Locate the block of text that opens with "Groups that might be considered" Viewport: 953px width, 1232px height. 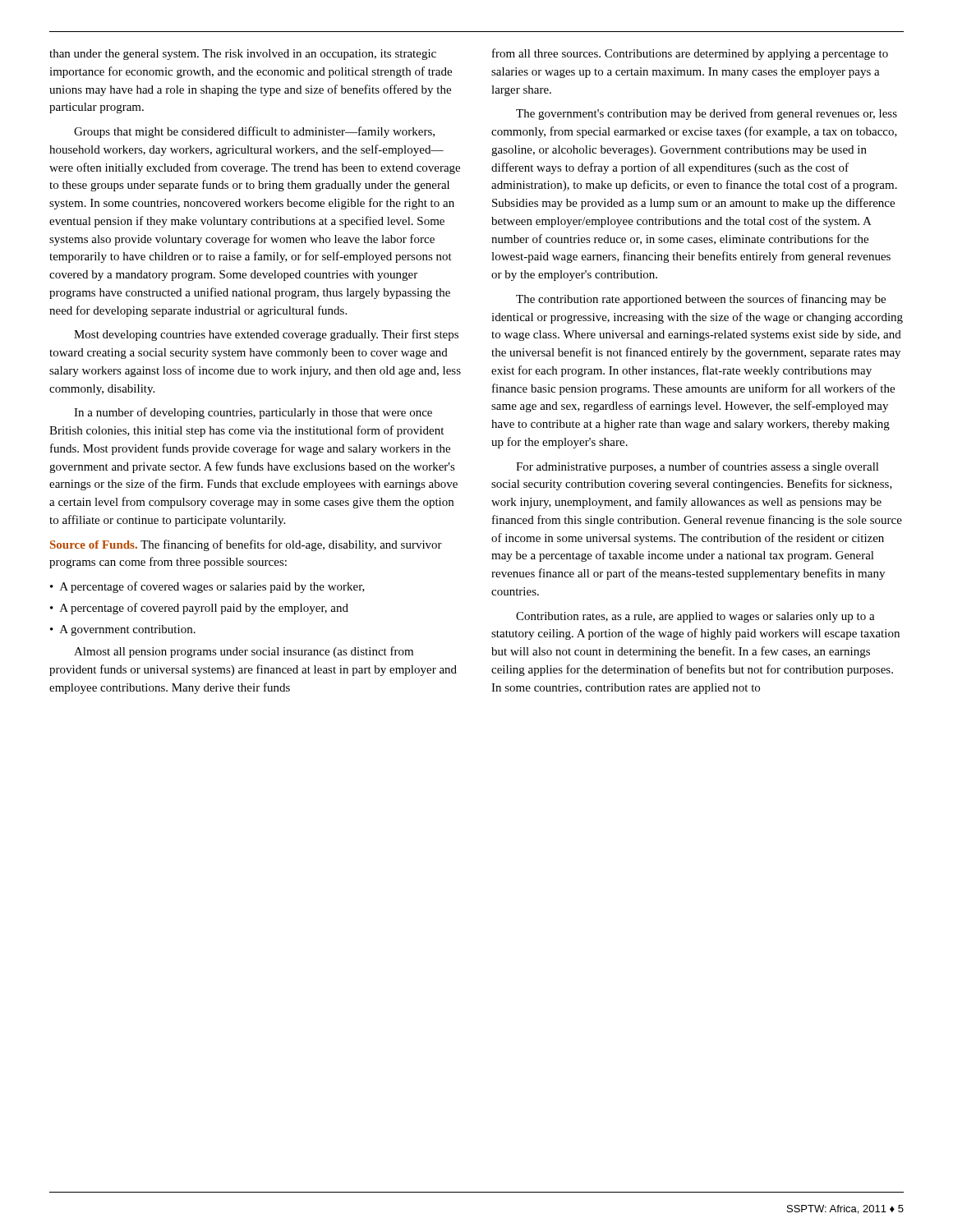click(255, 221)
